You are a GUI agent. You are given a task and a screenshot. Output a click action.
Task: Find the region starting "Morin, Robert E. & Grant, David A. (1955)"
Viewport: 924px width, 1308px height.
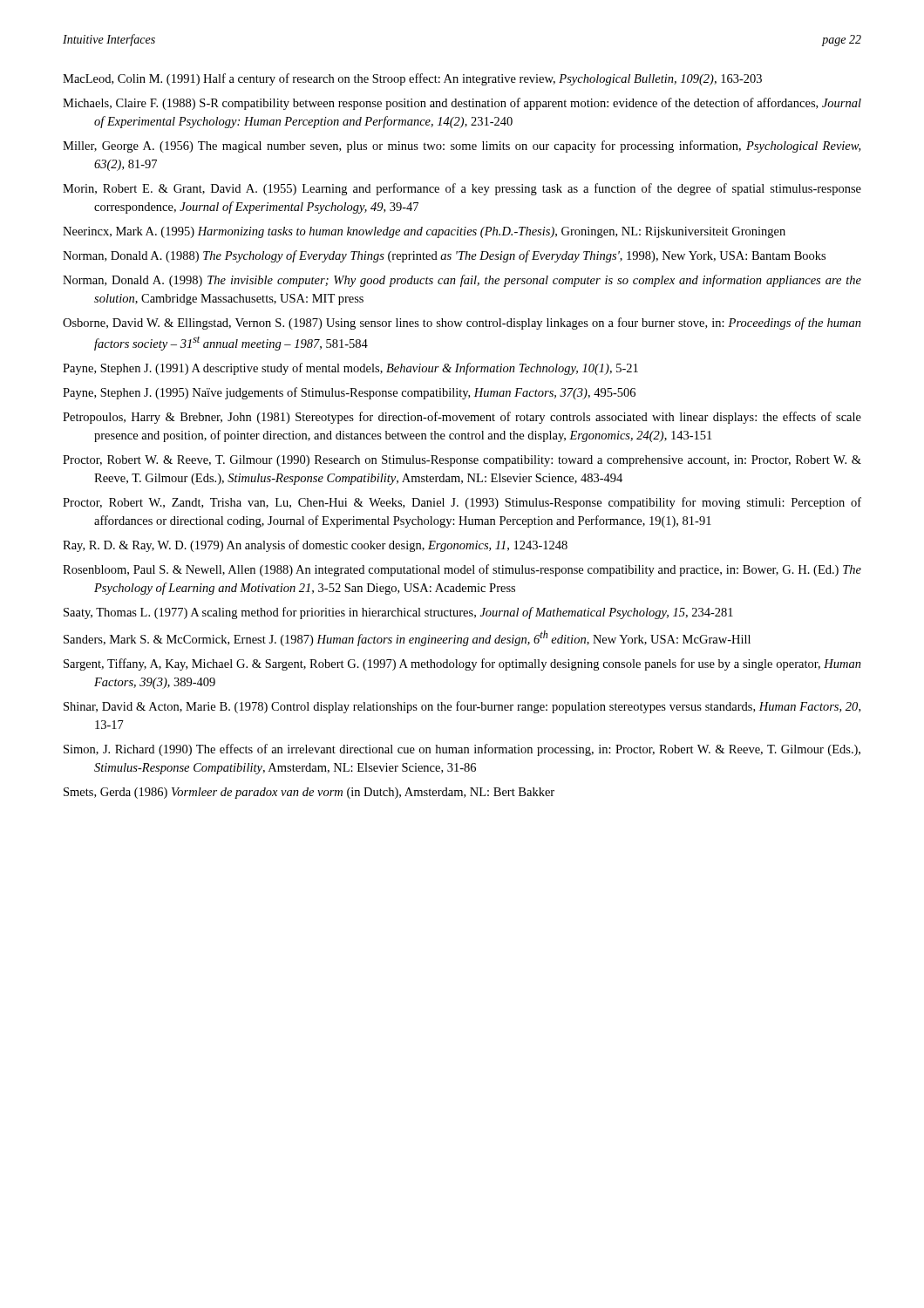(x=462, y=198)
